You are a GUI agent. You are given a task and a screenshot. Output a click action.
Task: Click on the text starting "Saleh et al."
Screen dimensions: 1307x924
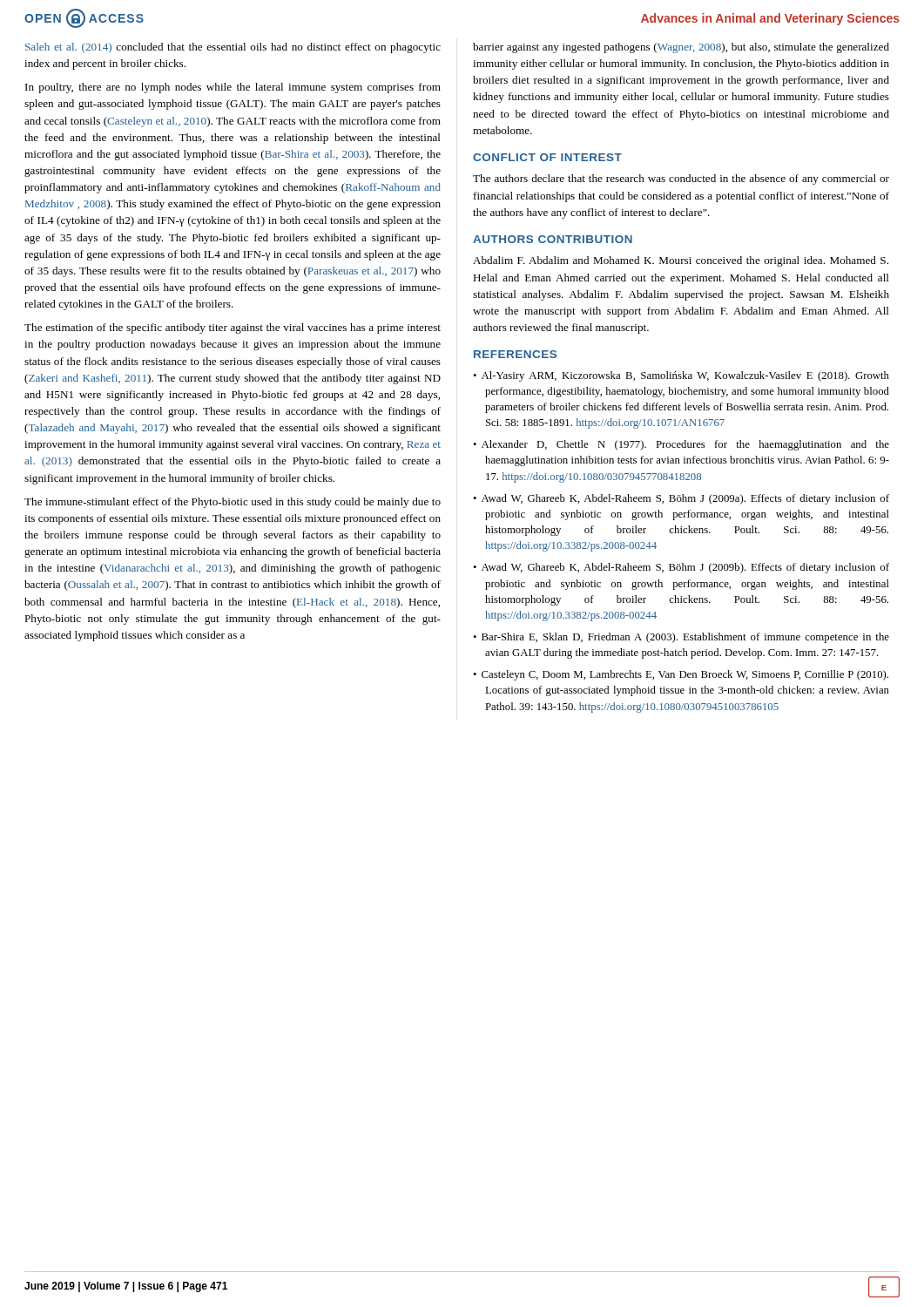click(x=233, y=55)
